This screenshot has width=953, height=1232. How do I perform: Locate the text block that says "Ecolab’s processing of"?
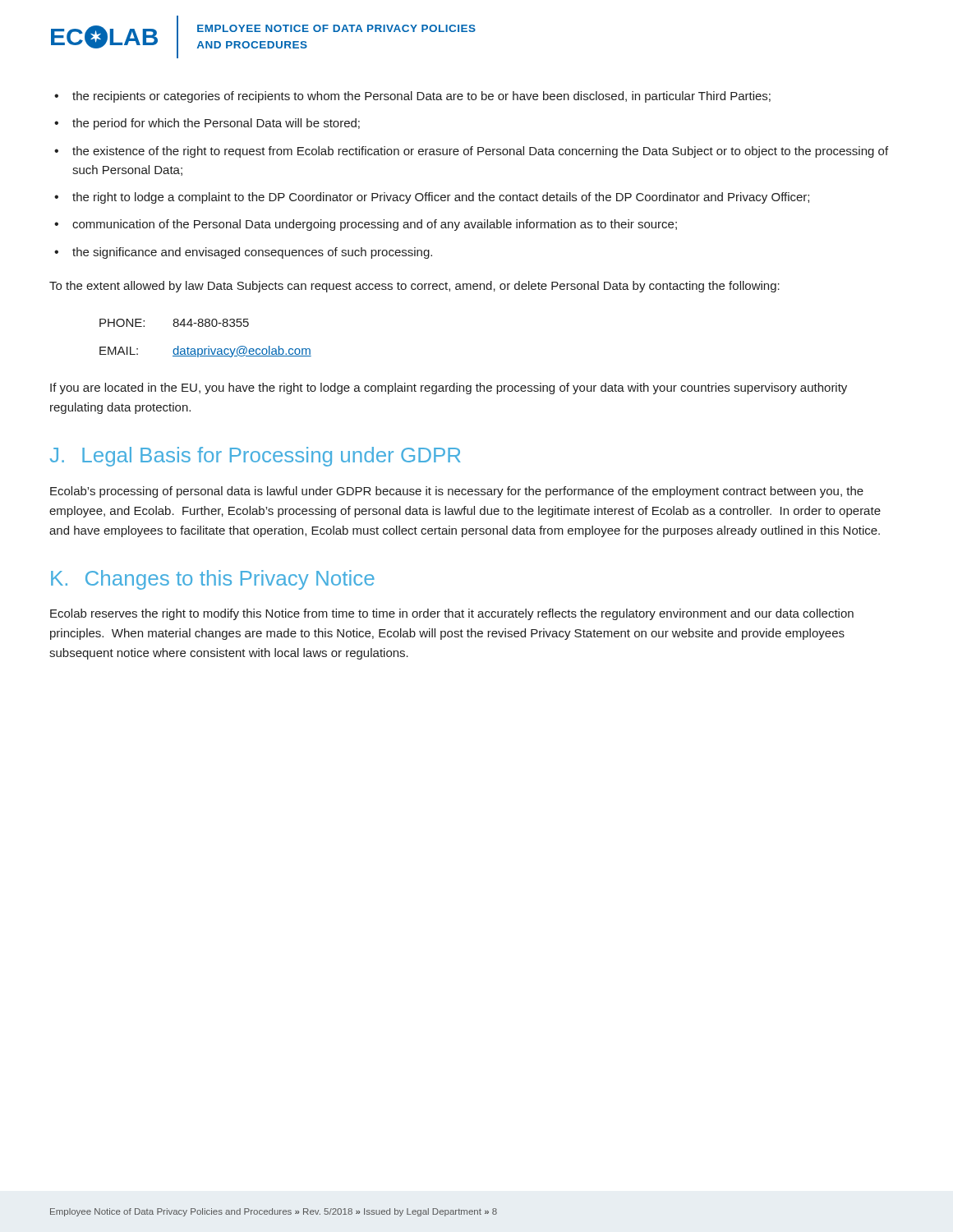pos(465,510)
